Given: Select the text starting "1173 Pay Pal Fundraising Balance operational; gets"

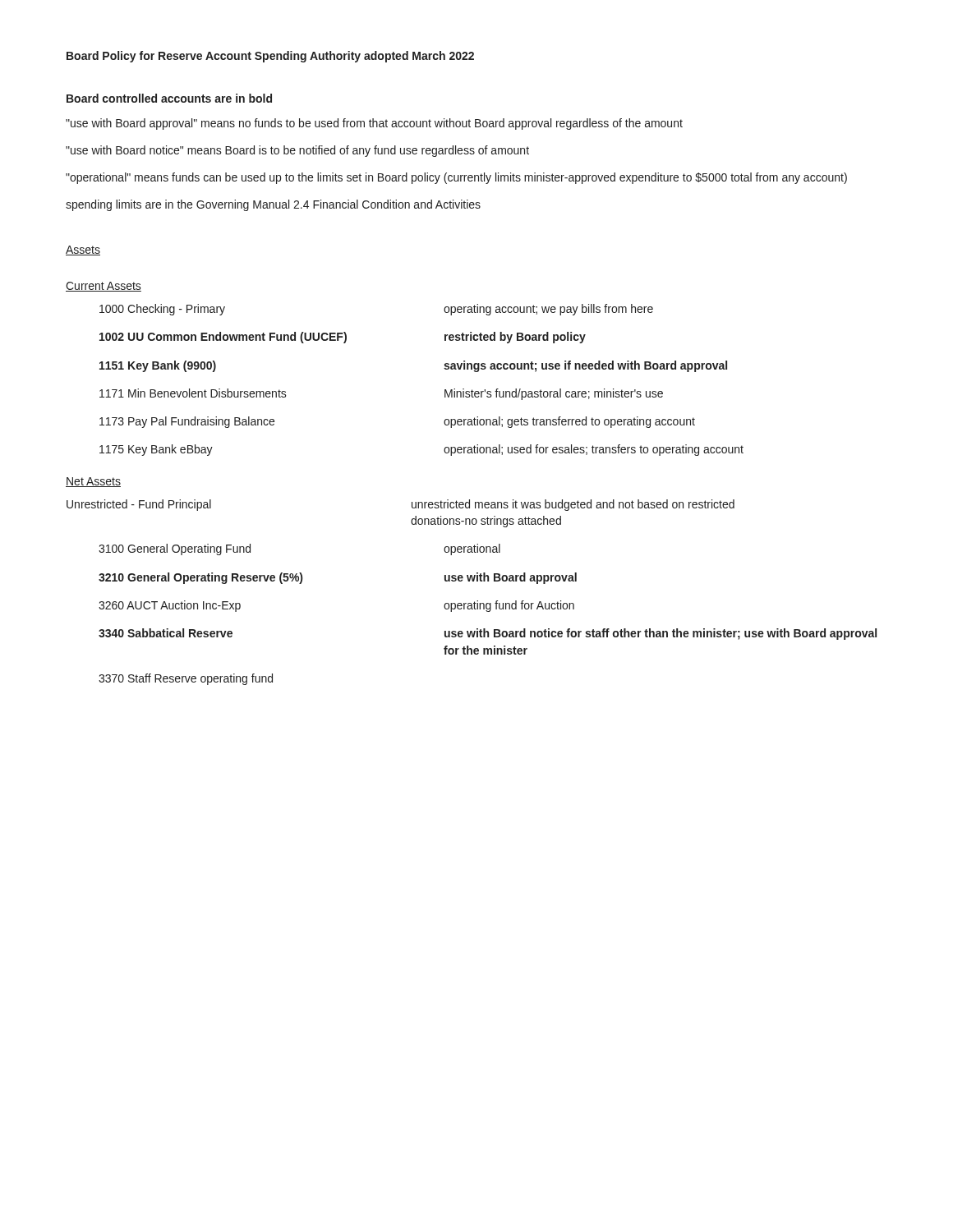Looking at the screenshot, I should pyautogui.click(x=476, y=422).
